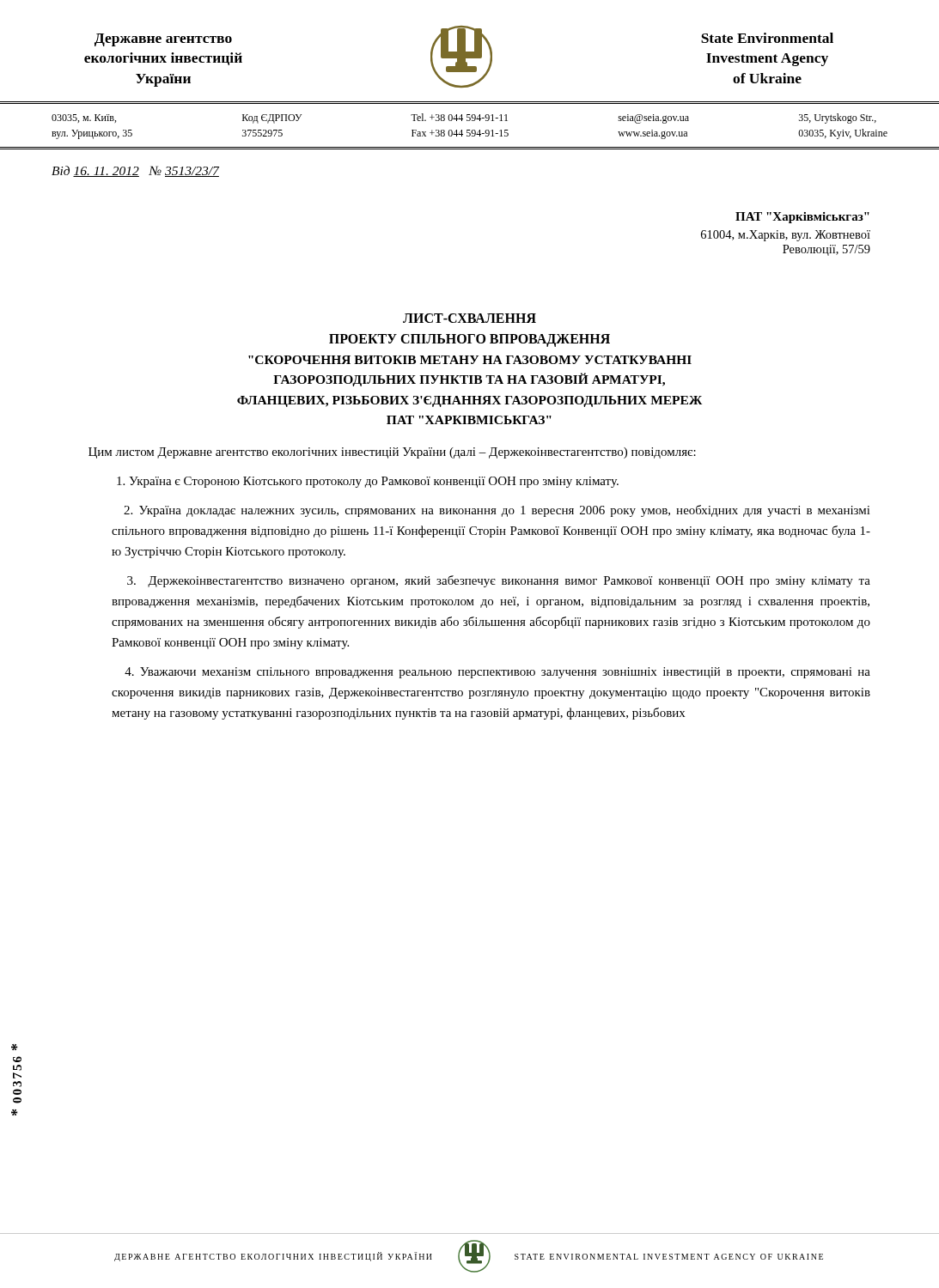Select the text block that reads "Україна є Стороною Кіотського протоколу до"

(361, 481)
